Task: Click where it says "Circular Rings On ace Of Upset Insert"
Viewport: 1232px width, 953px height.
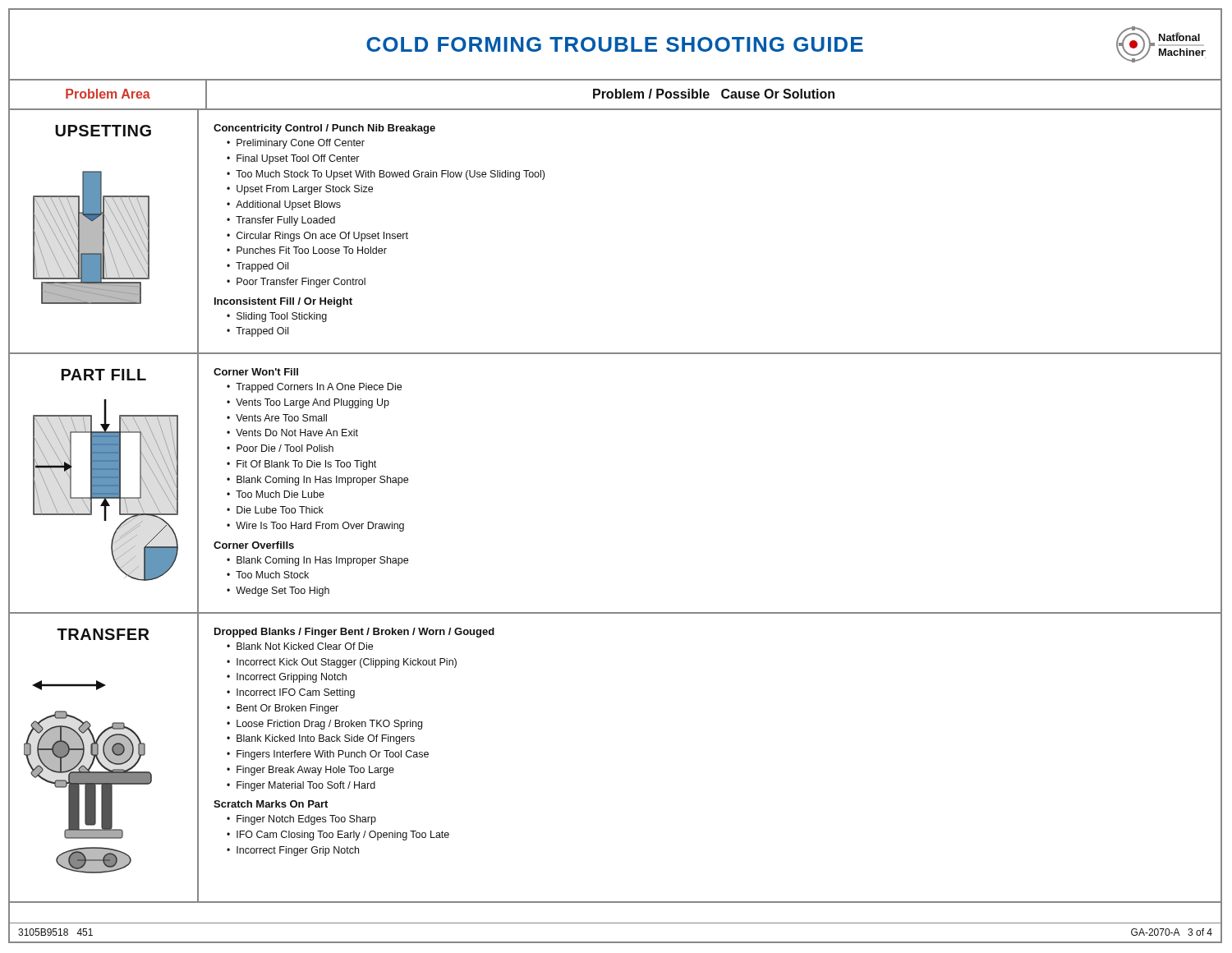Action: (322, 235)
